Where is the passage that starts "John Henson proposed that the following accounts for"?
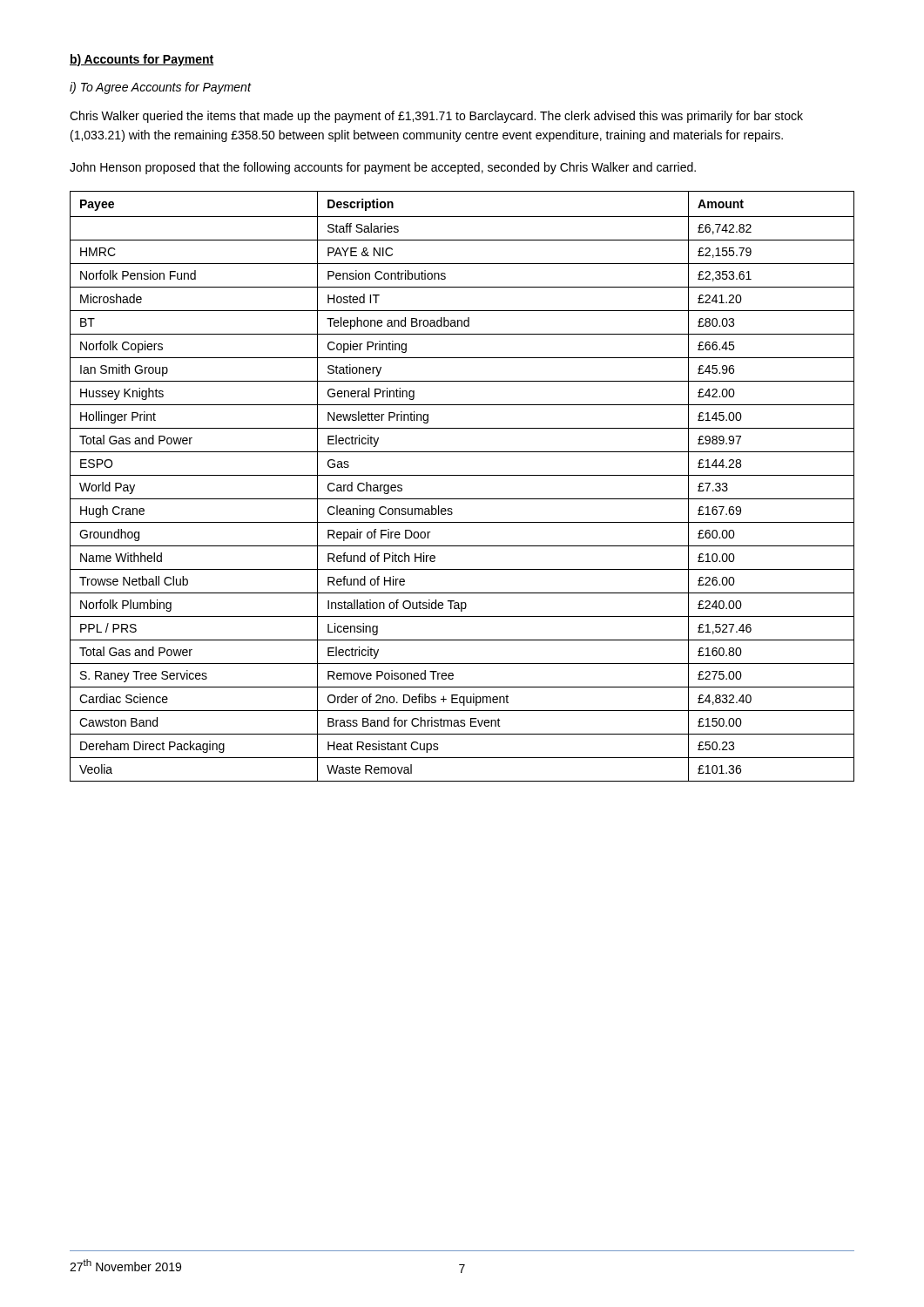 383,167
